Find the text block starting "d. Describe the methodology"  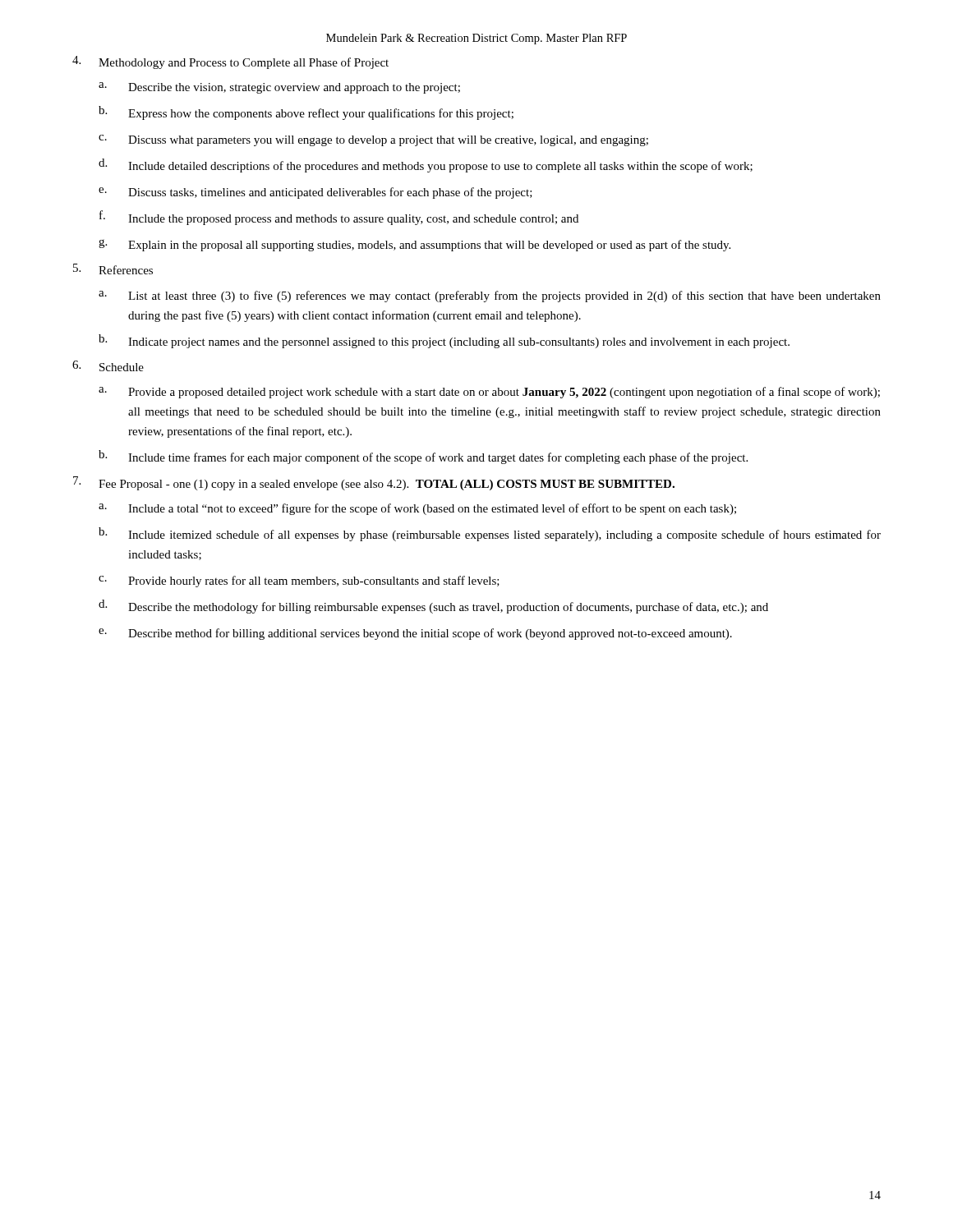point(490,607)
